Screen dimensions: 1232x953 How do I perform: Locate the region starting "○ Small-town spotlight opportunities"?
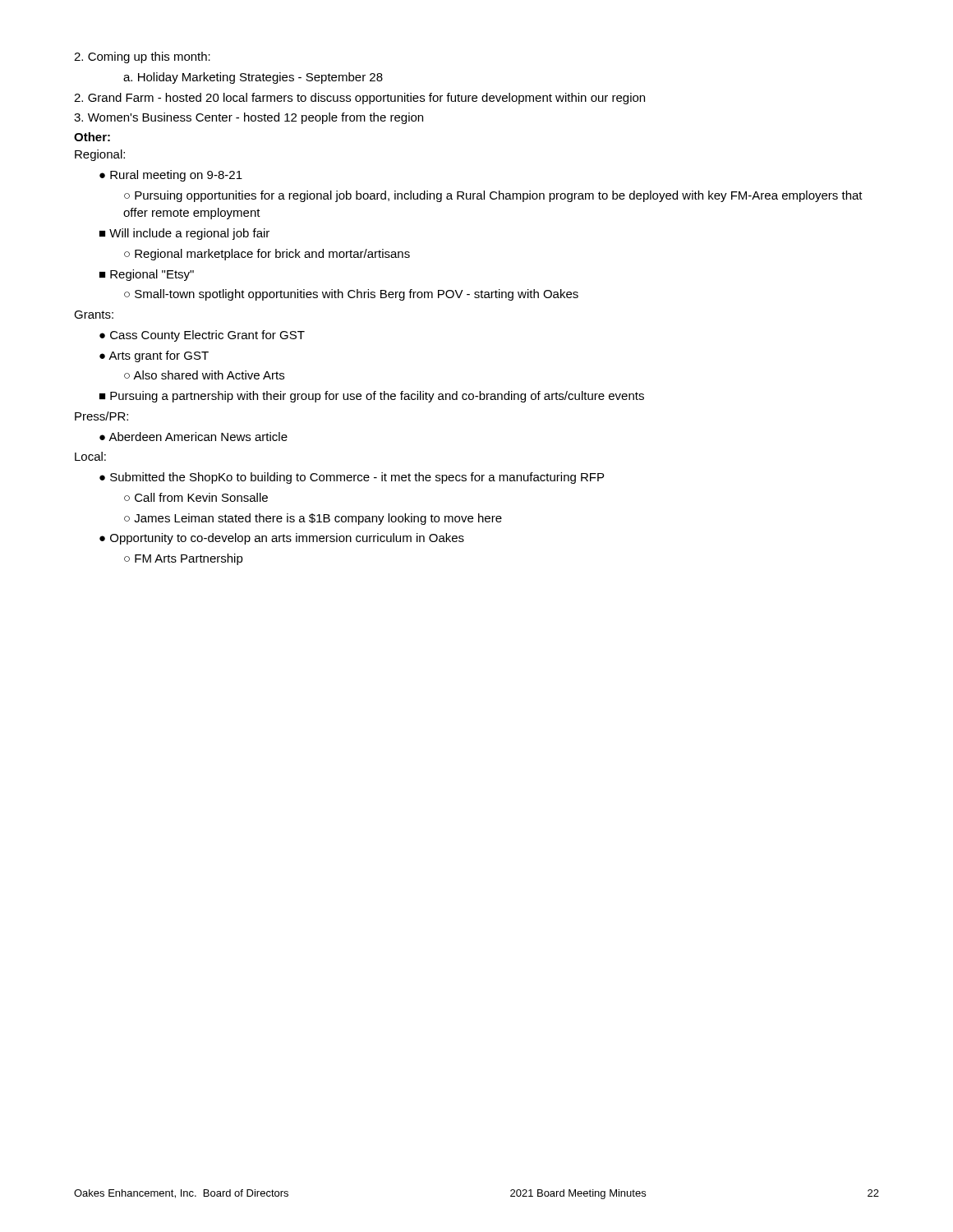(x=351, y=294)
